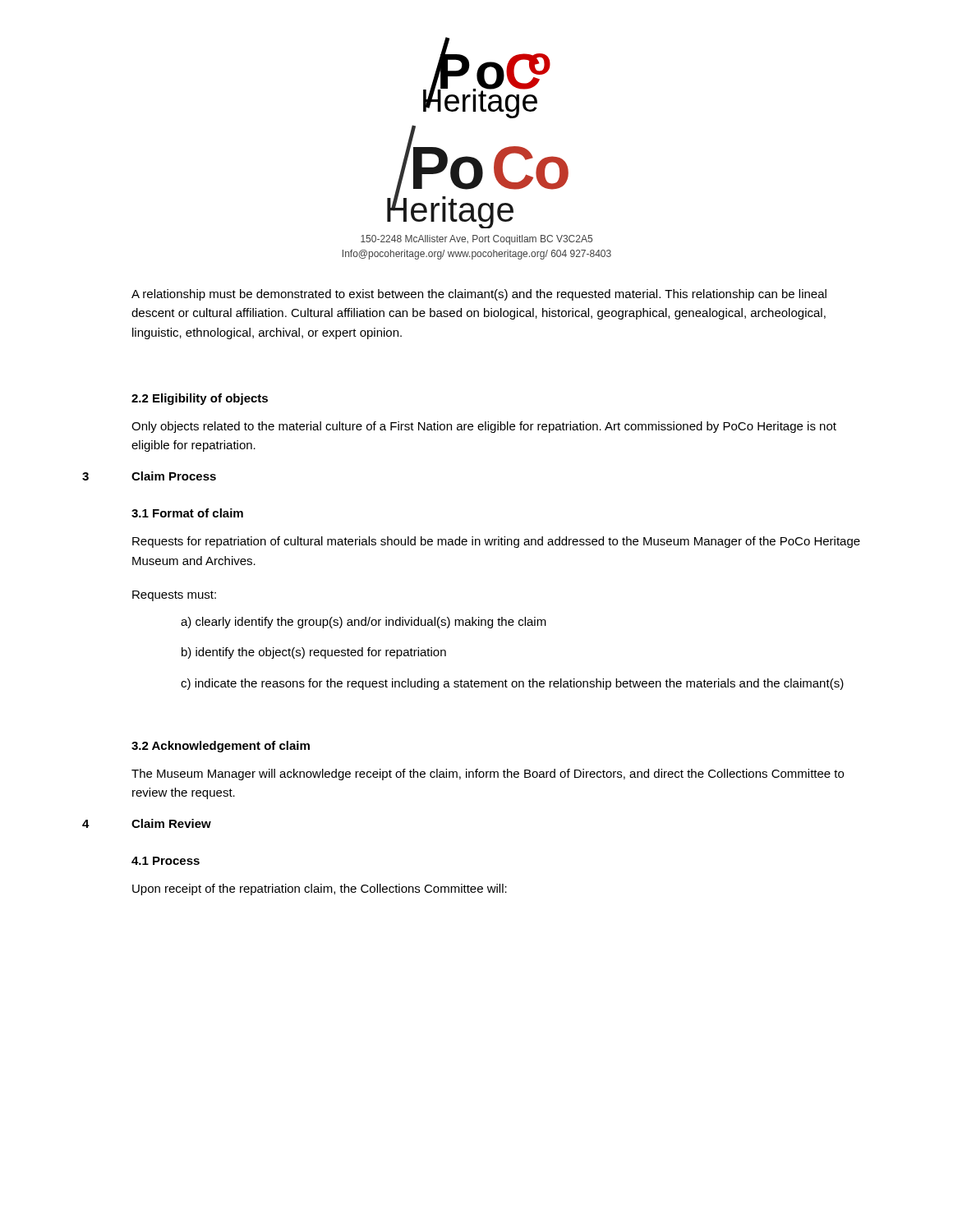Viewport: 953px width, 1232px height.
Task: Where does it say "Claim Review"?
Action: [x=171, y=824]
